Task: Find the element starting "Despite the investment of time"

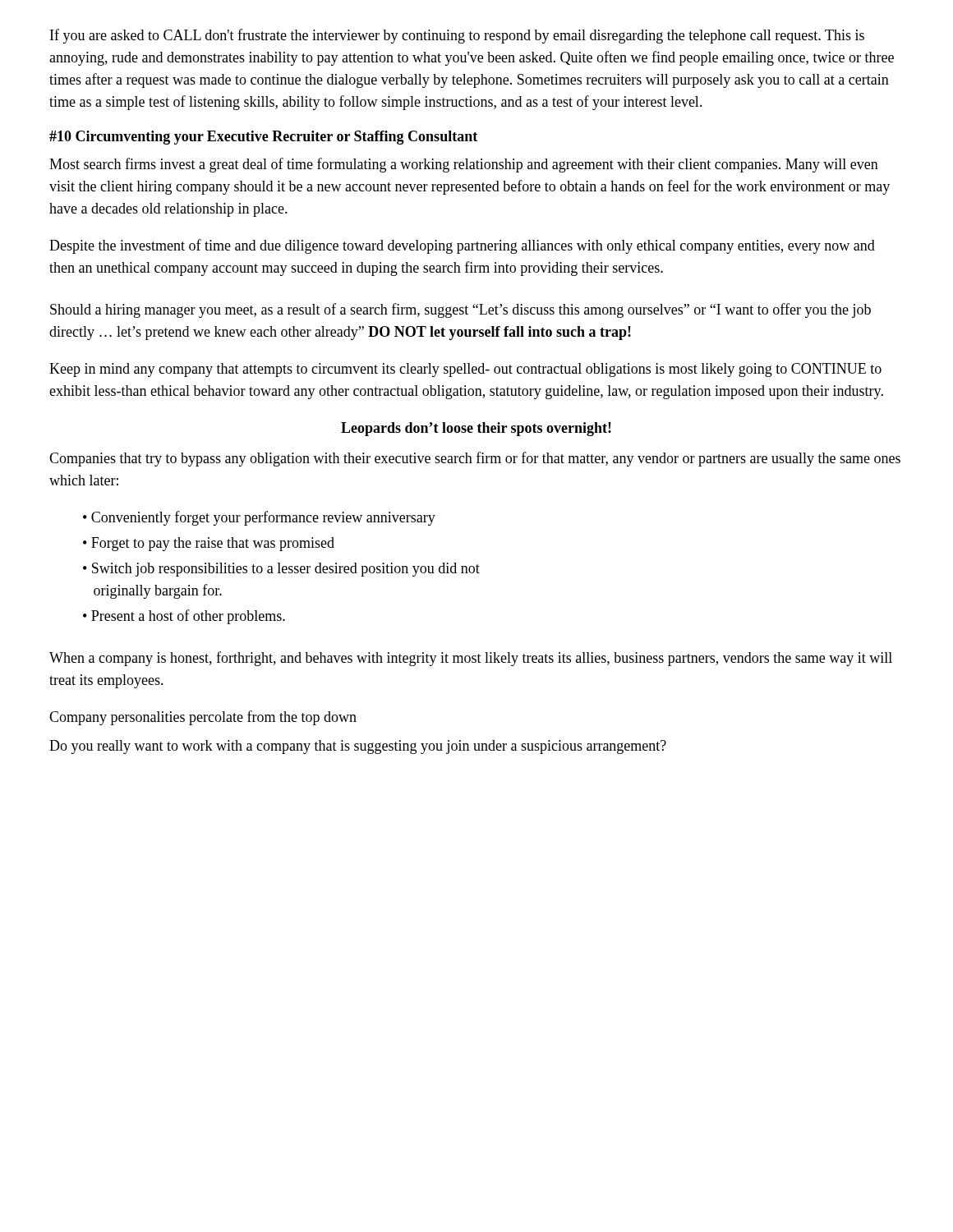Action: (462, 257)
